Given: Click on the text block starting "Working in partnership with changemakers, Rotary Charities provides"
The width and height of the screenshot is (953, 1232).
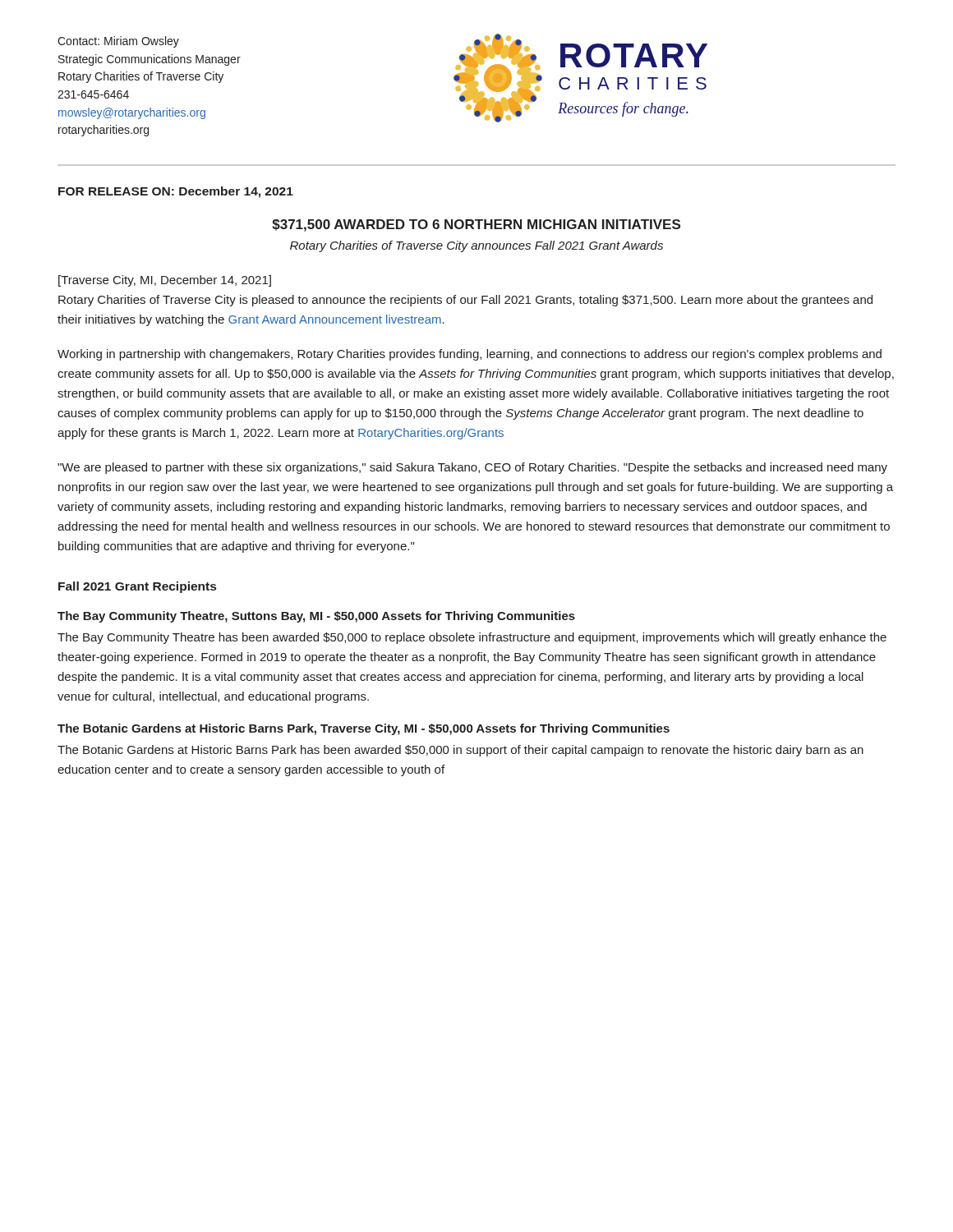Looking at the screenshot, I should (x=476, y=393).
